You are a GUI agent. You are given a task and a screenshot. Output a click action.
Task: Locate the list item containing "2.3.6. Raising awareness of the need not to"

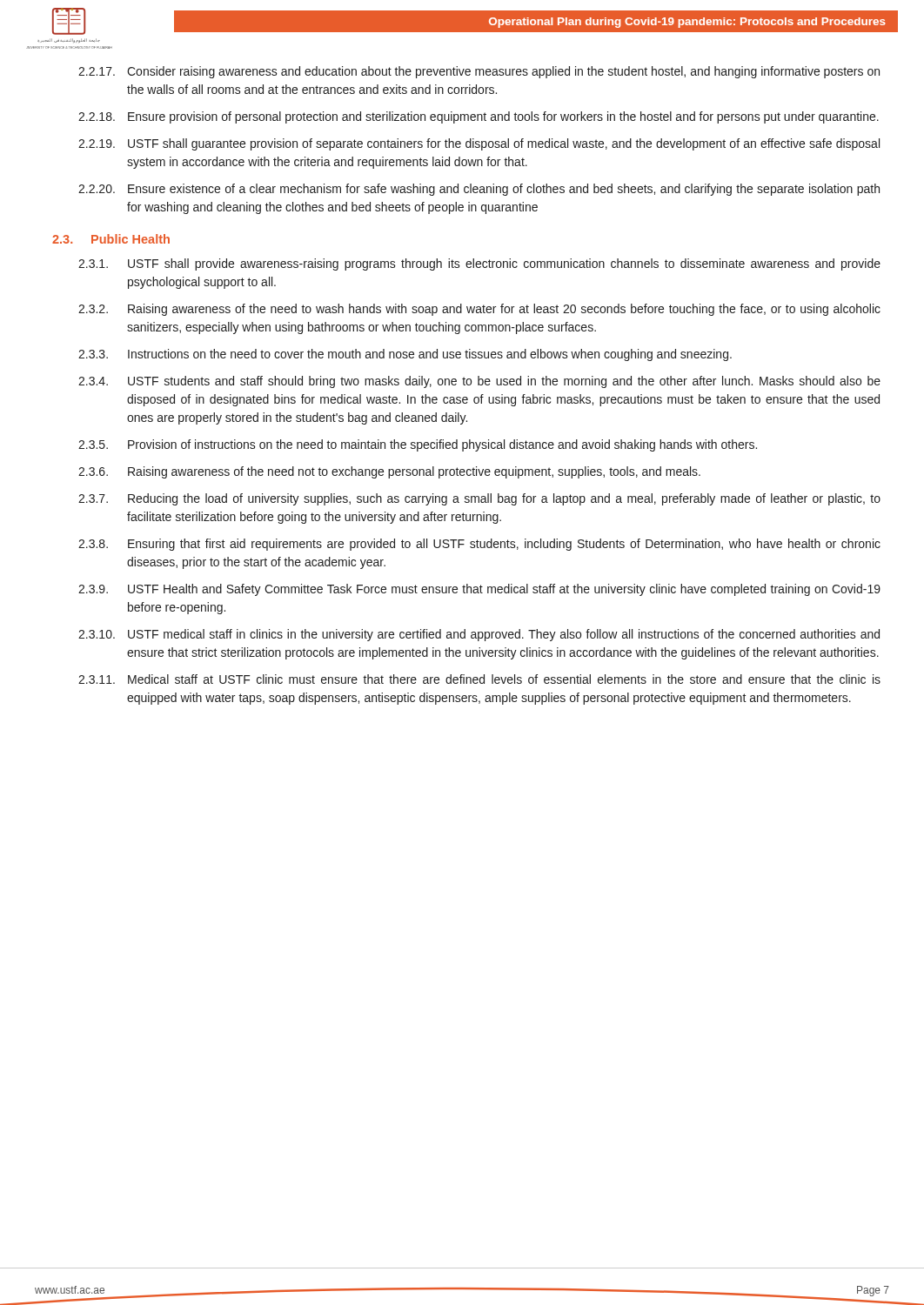pos(479,472)
